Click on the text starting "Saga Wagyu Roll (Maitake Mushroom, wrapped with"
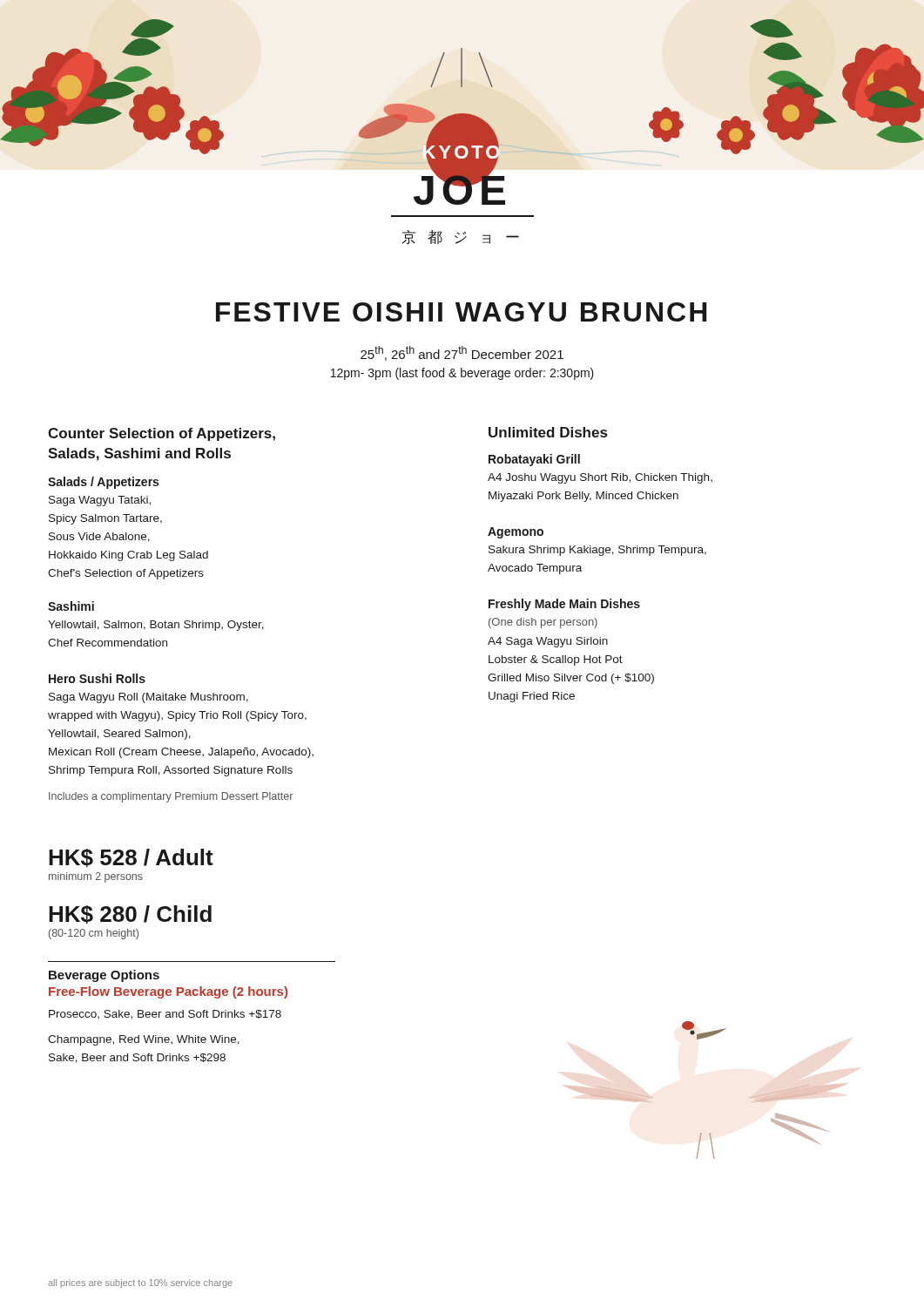The width and height of the screenshot is (924, 1307). [x=181, y=733]
